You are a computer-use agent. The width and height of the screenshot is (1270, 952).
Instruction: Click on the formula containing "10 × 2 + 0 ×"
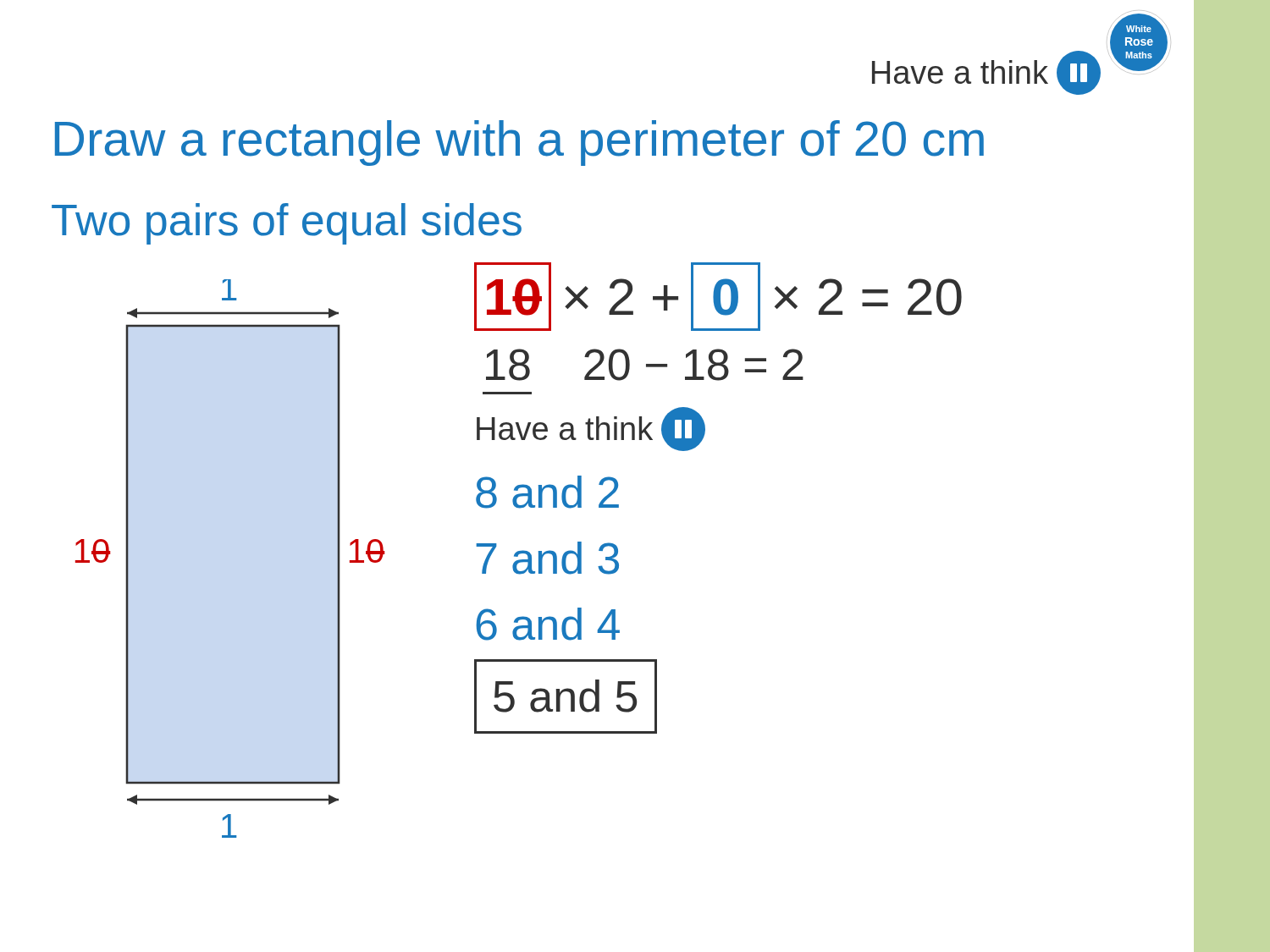tap(719, 297)
